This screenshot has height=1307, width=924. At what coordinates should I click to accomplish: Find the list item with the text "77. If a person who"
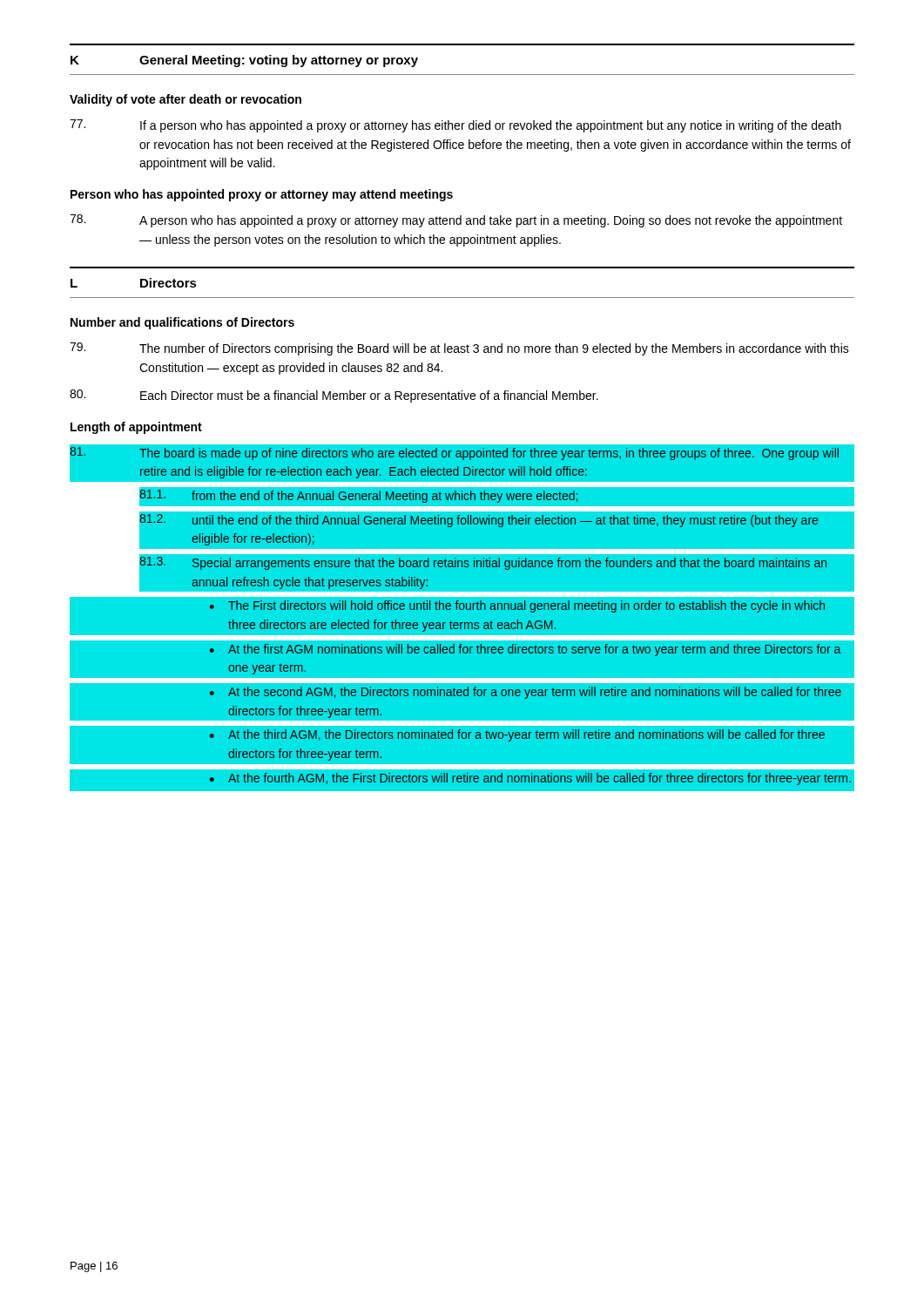(462, 145)
